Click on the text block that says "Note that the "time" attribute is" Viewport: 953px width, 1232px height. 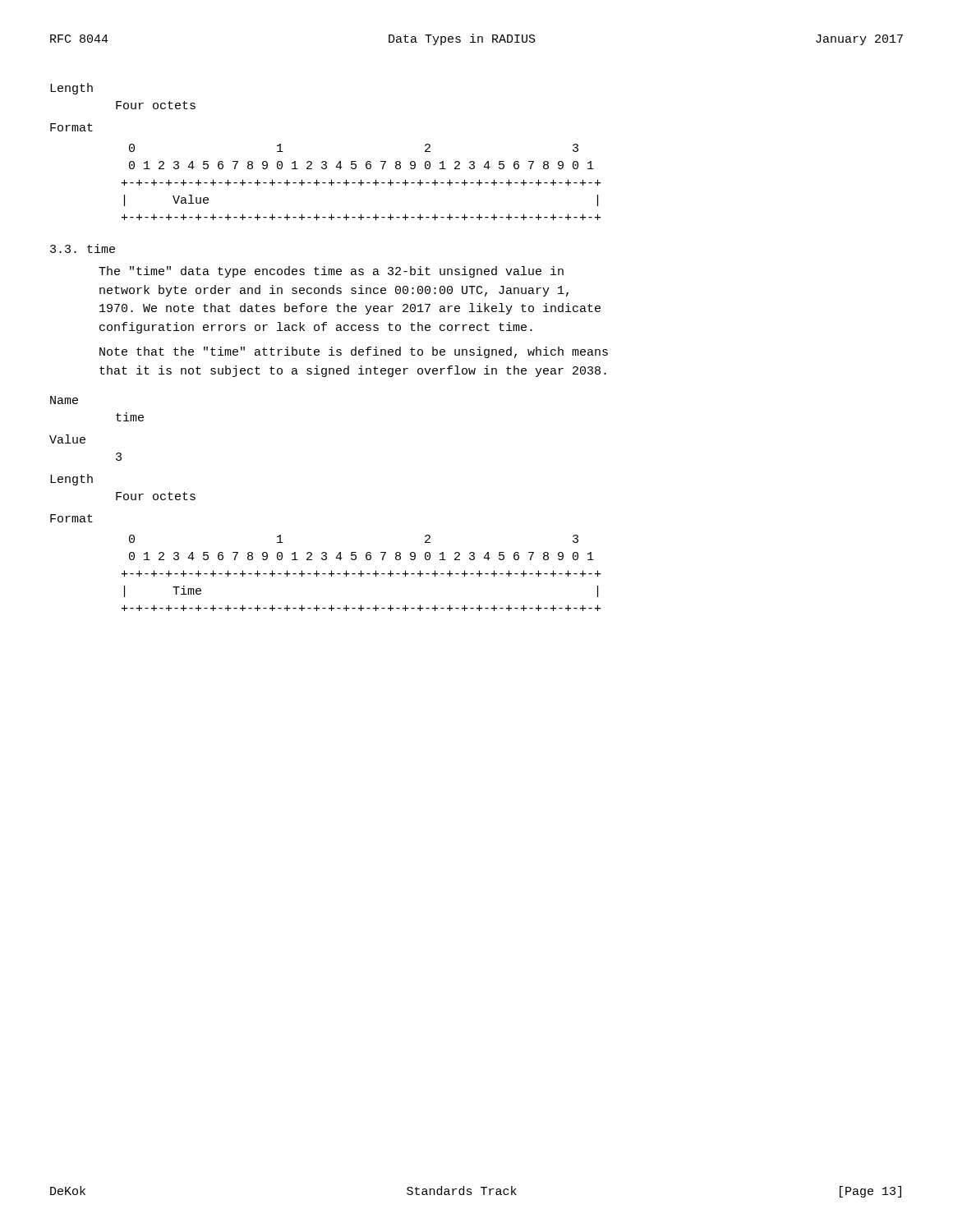(x=354, y=362)
